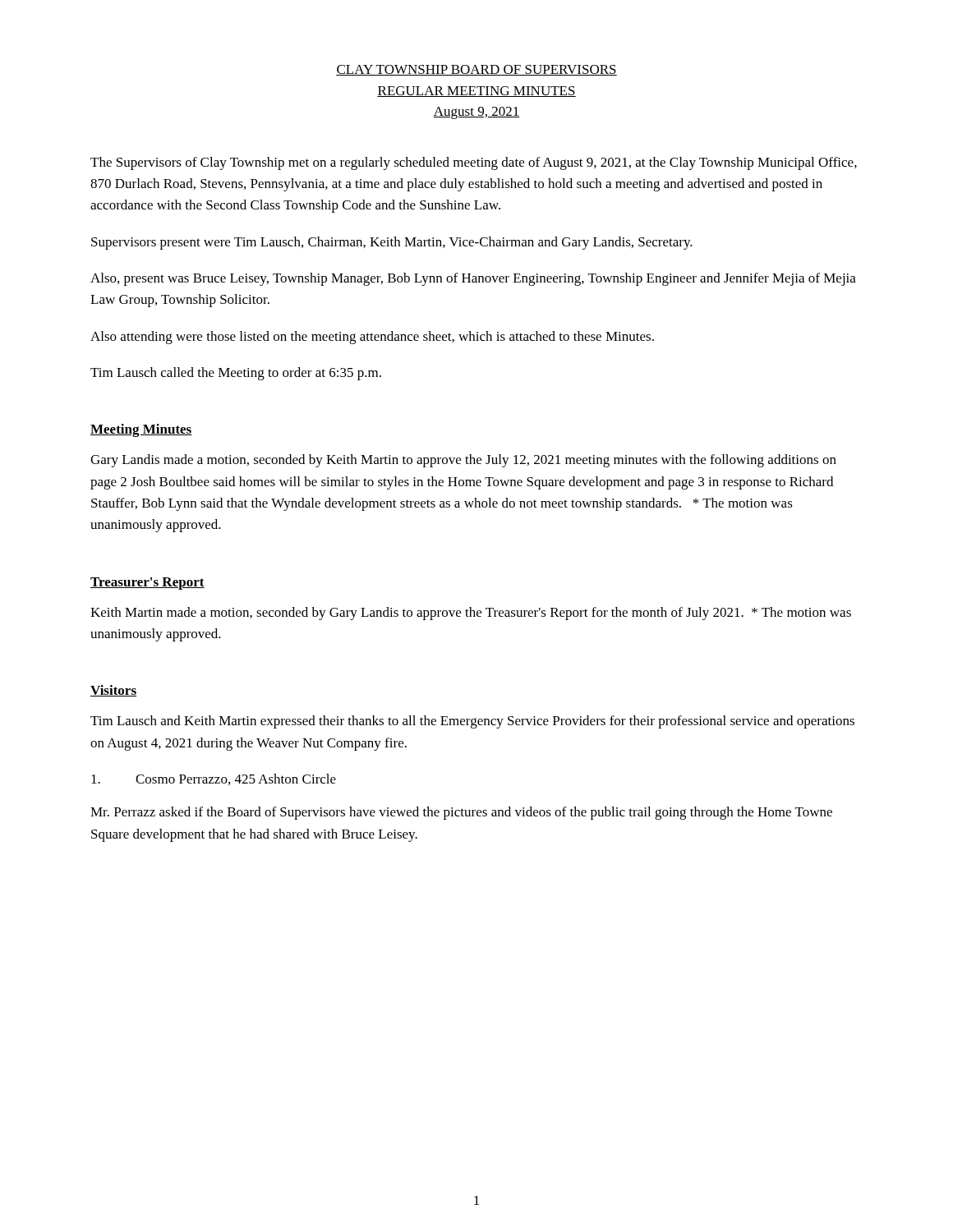
Task: Click the passage that begins "Mr. Perrazz asked if the Board"
Action: tap(461, 823)
